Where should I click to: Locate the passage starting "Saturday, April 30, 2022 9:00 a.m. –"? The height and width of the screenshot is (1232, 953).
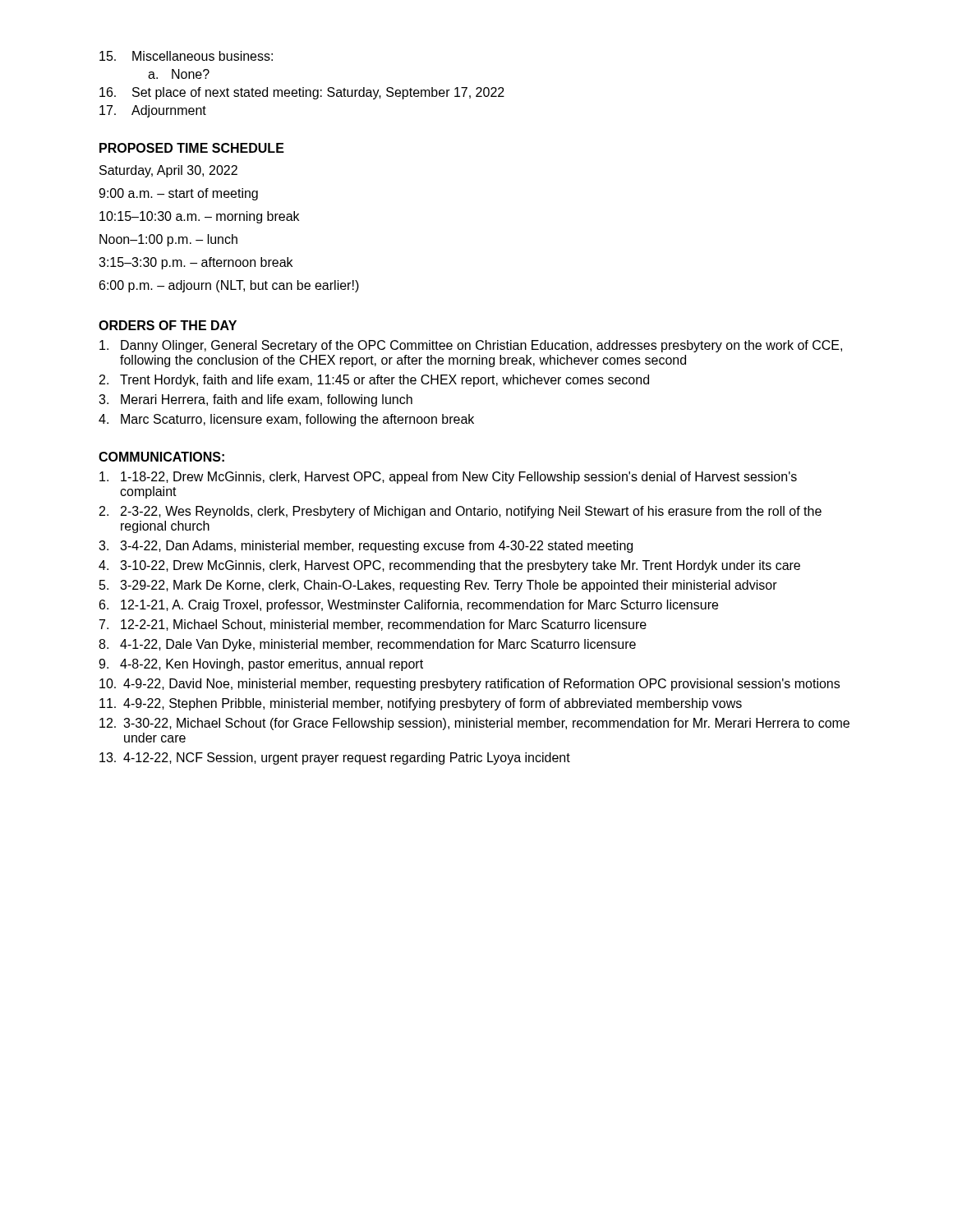click(x=168, y=171)
